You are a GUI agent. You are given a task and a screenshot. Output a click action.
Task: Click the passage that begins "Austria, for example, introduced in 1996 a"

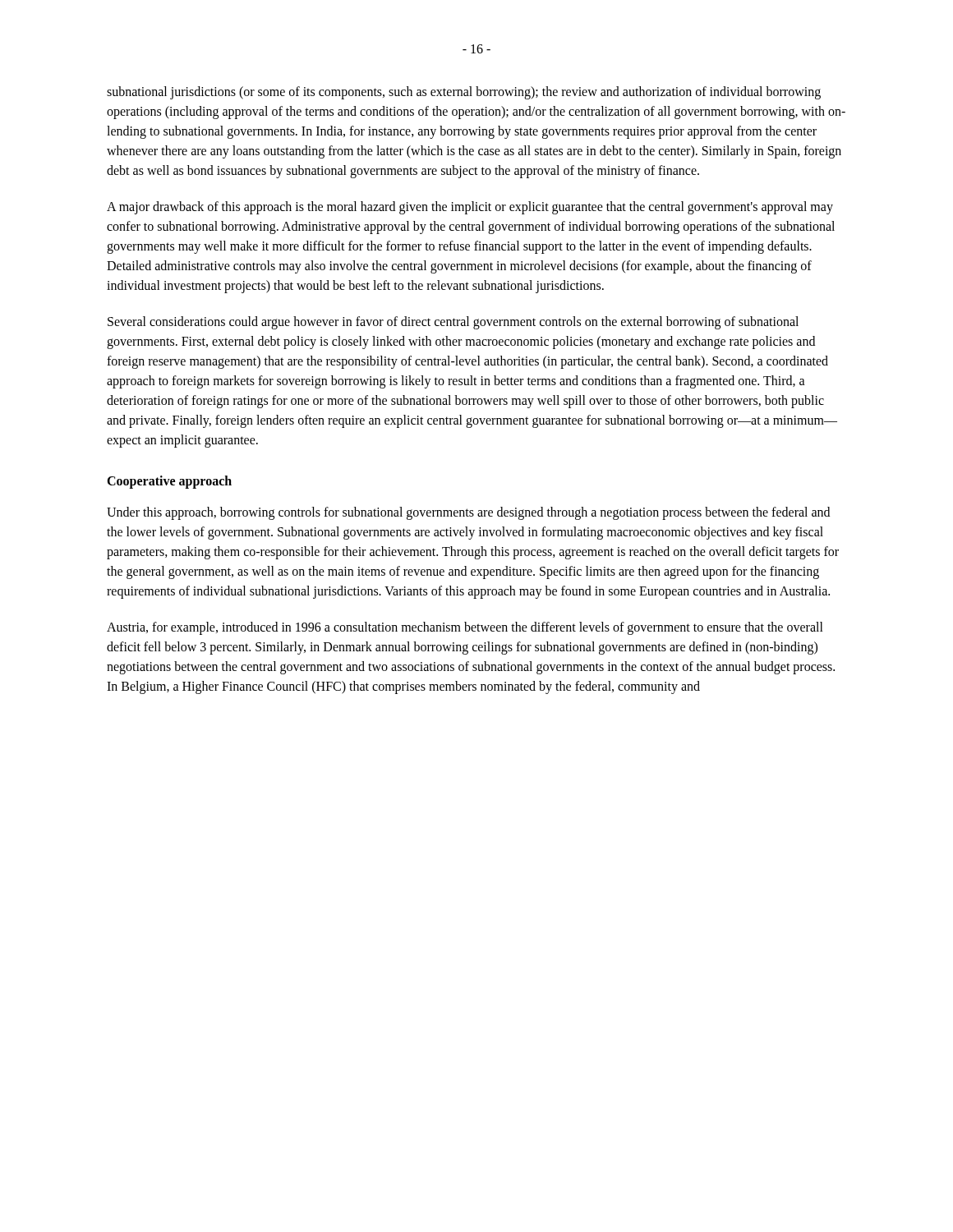471,657
